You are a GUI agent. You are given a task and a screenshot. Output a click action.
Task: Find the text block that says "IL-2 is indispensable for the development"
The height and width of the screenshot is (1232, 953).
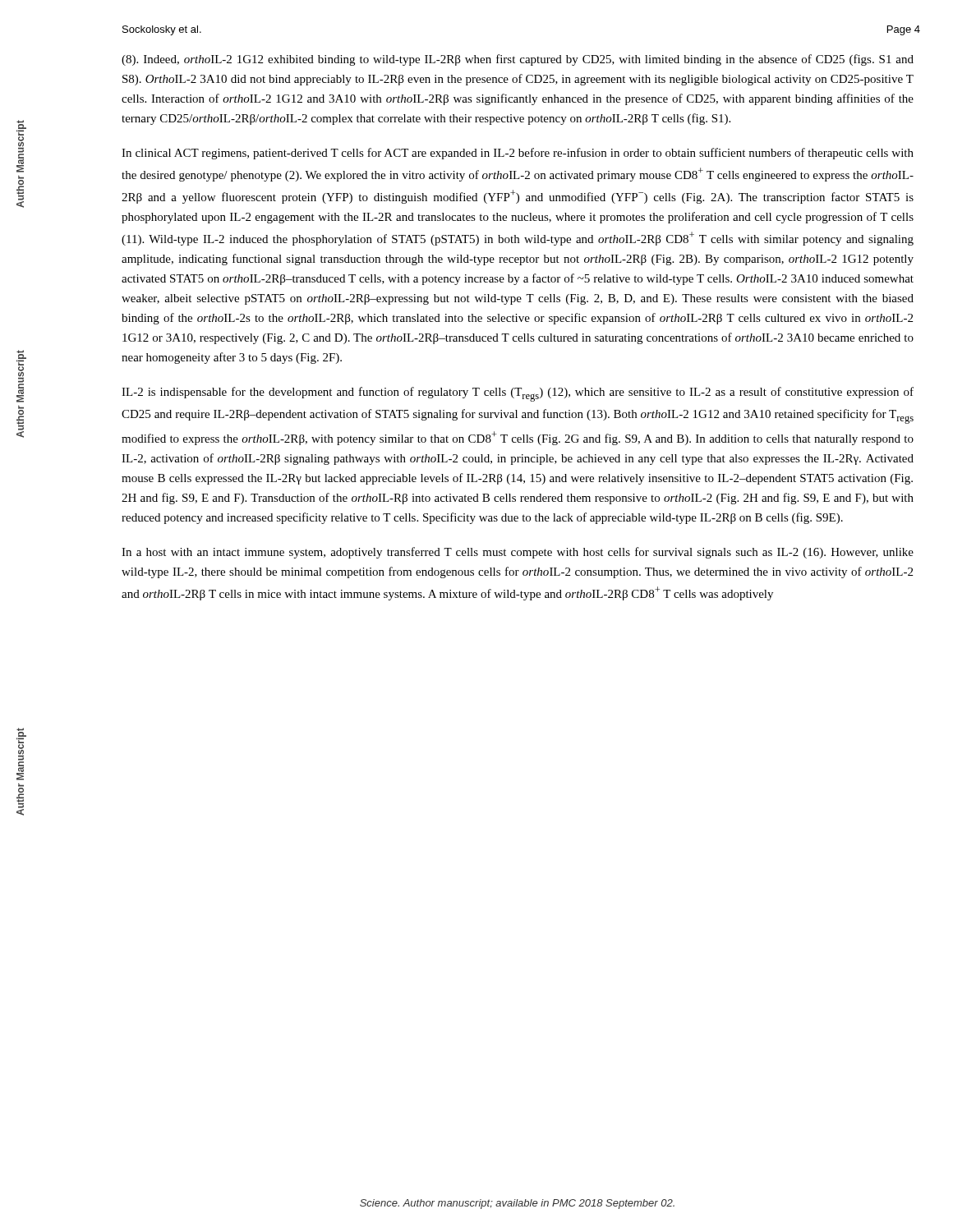[518, 455]
